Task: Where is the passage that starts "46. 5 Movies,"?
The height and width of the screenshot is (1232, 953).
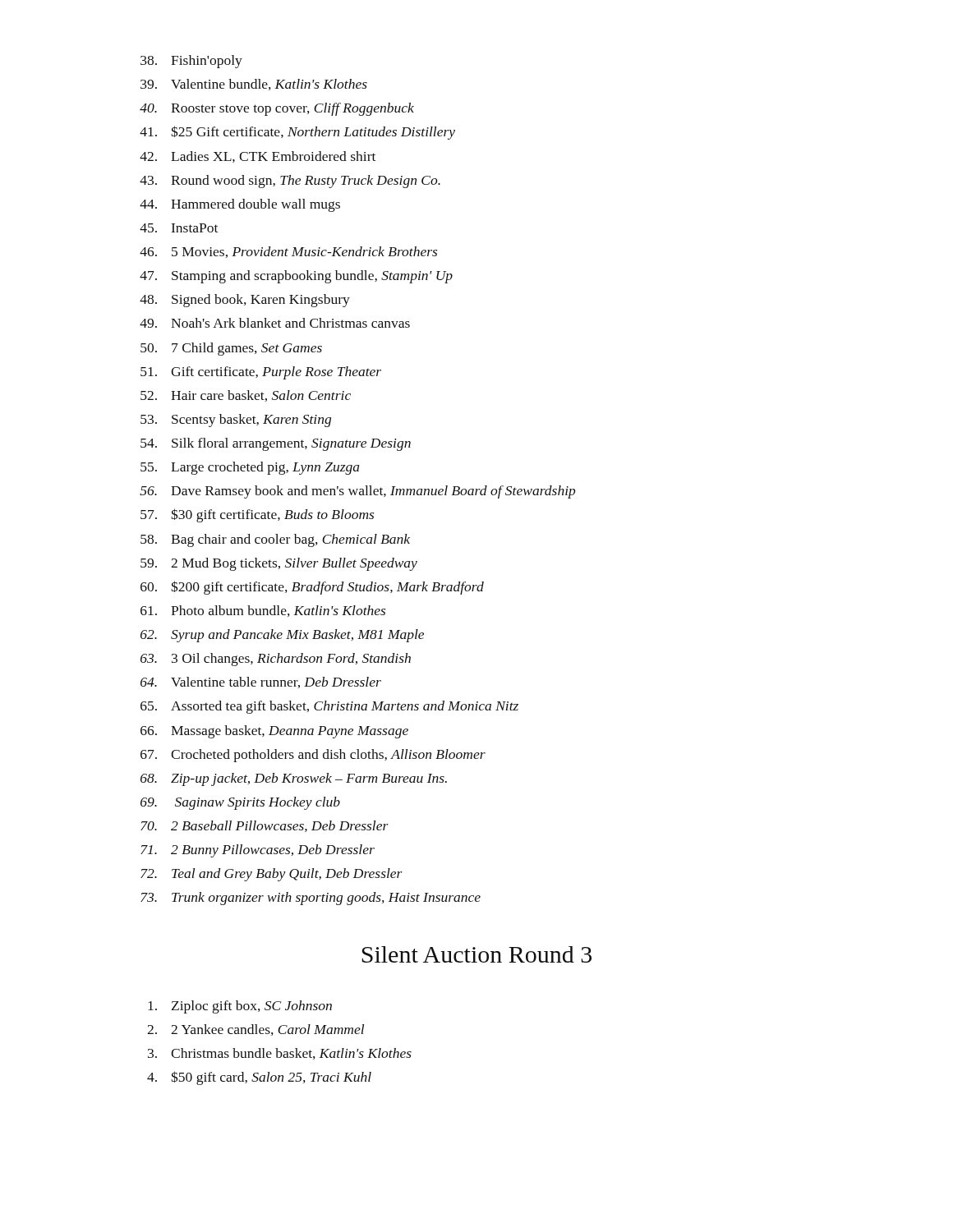Action: 276,252
